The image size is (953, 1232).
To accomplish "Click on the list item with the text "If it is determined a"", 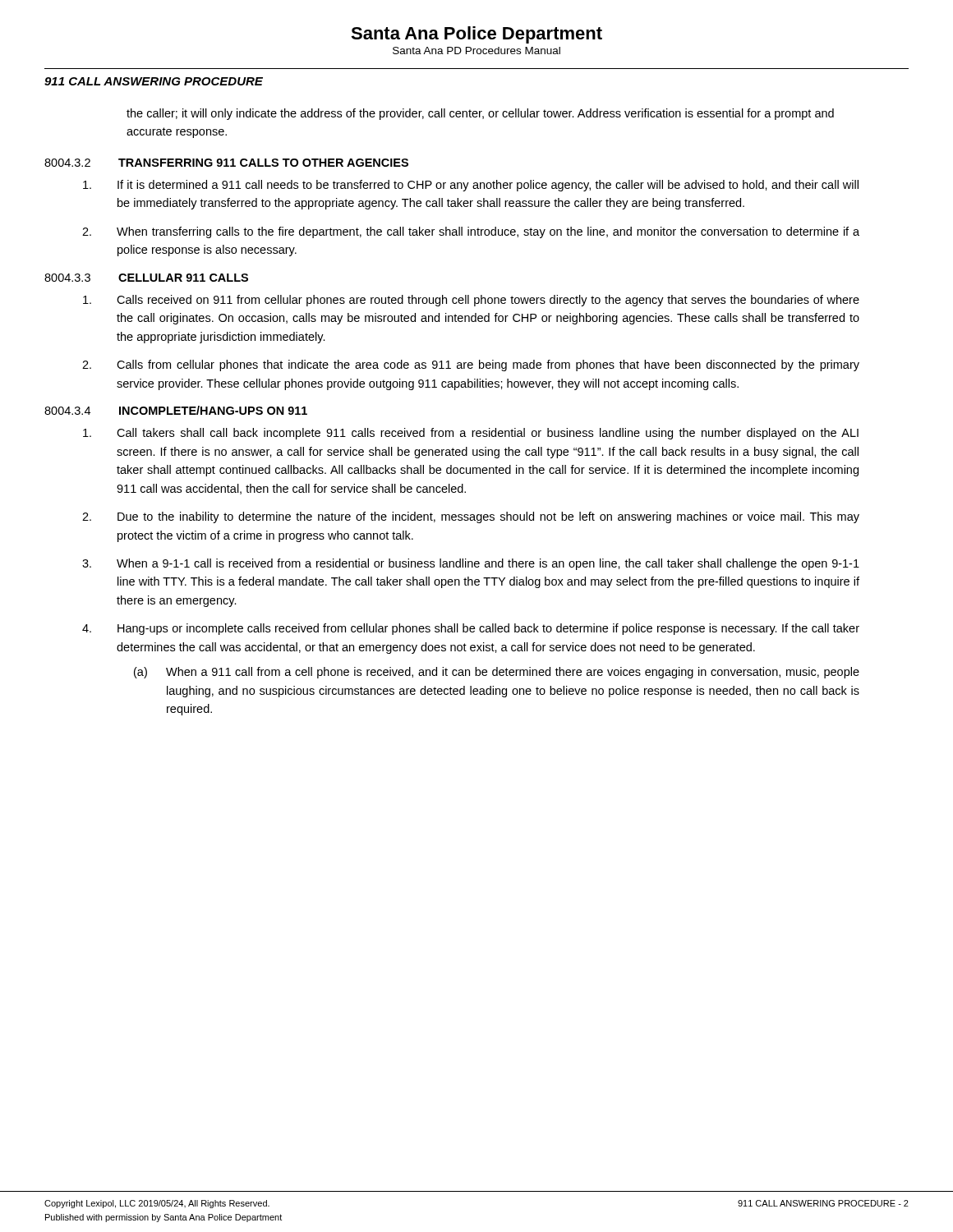I will (452, 194).
